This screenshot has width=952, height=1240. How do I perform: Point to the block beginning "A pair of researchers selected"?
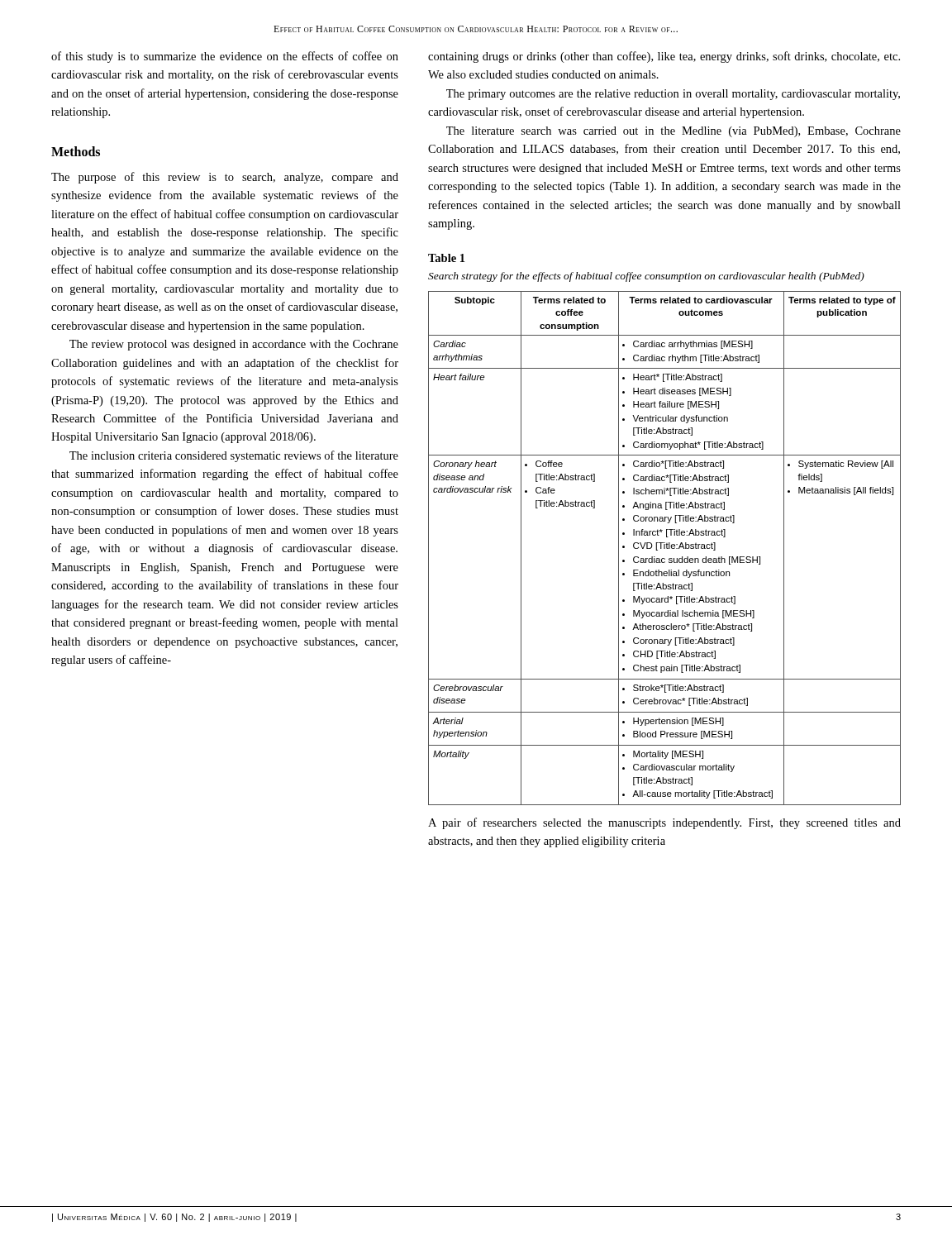664,832
